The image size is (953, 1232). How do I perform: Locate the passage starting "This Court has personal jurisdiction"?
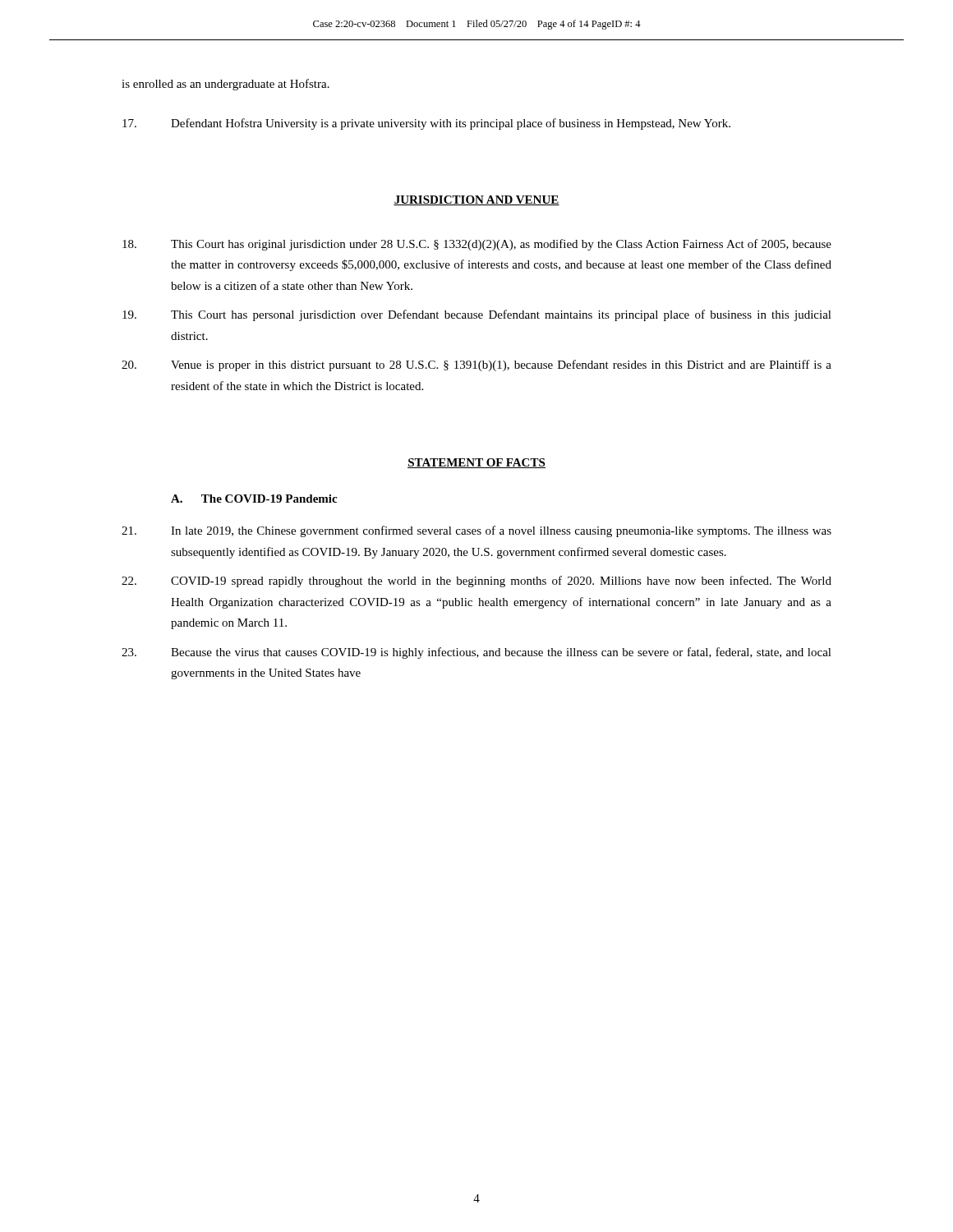pyautogui.click(x=476, y=326)
